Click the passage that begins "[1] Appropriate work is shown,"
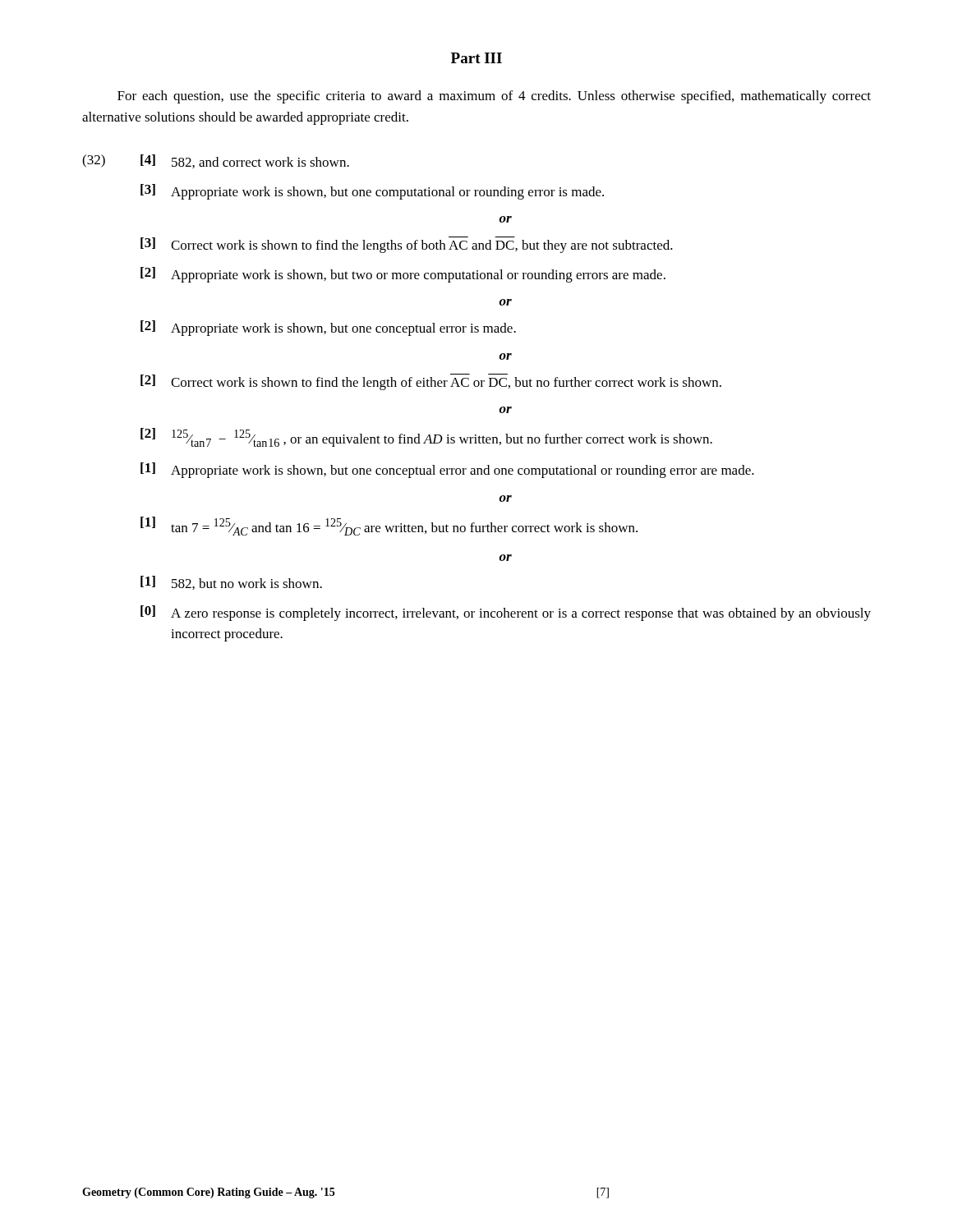 (505, 471)
